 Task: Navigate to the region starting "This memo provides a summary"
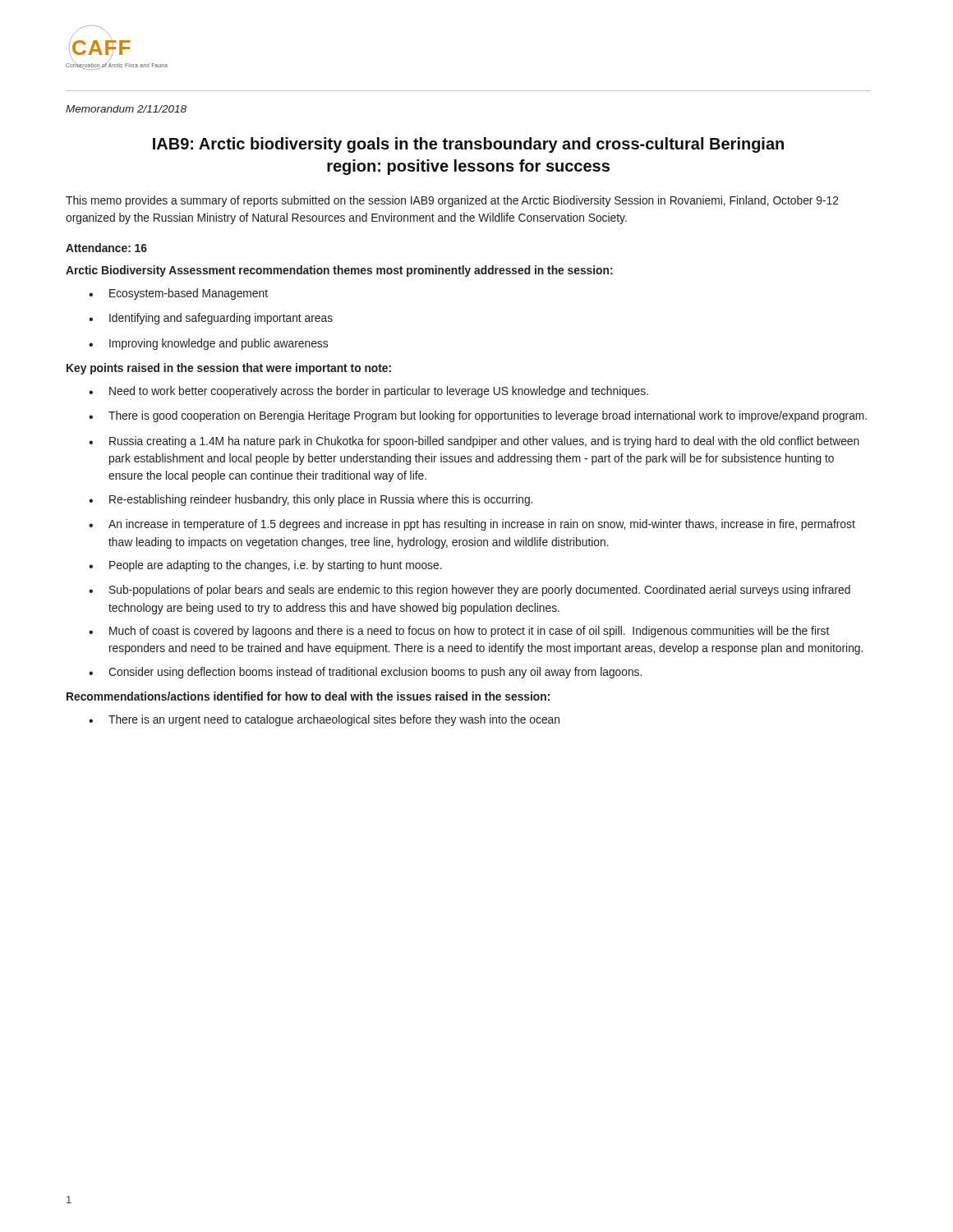click(452, 210)
